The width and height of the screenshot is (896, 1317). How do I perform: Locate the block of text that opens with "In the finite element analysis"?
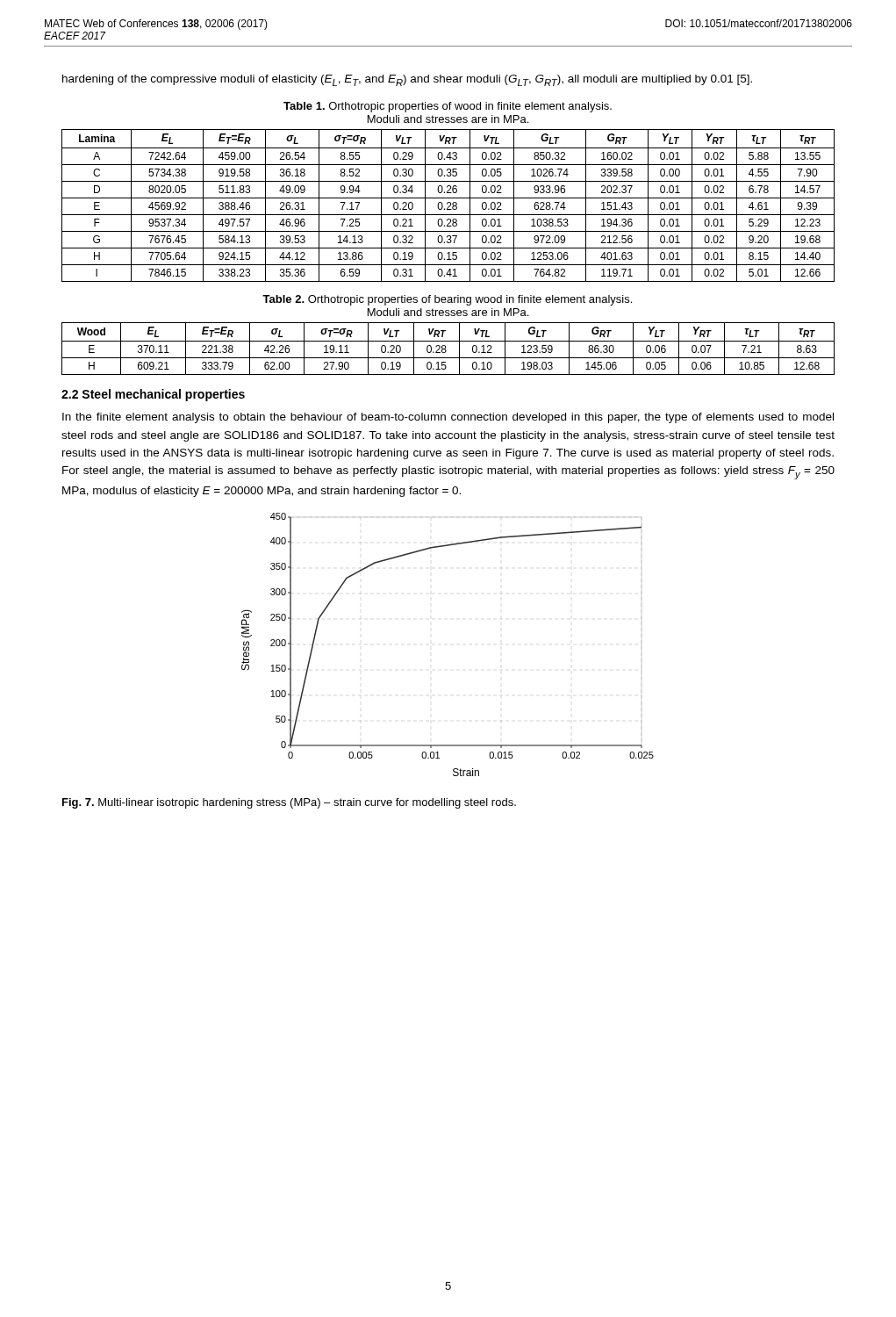point(448,454)
